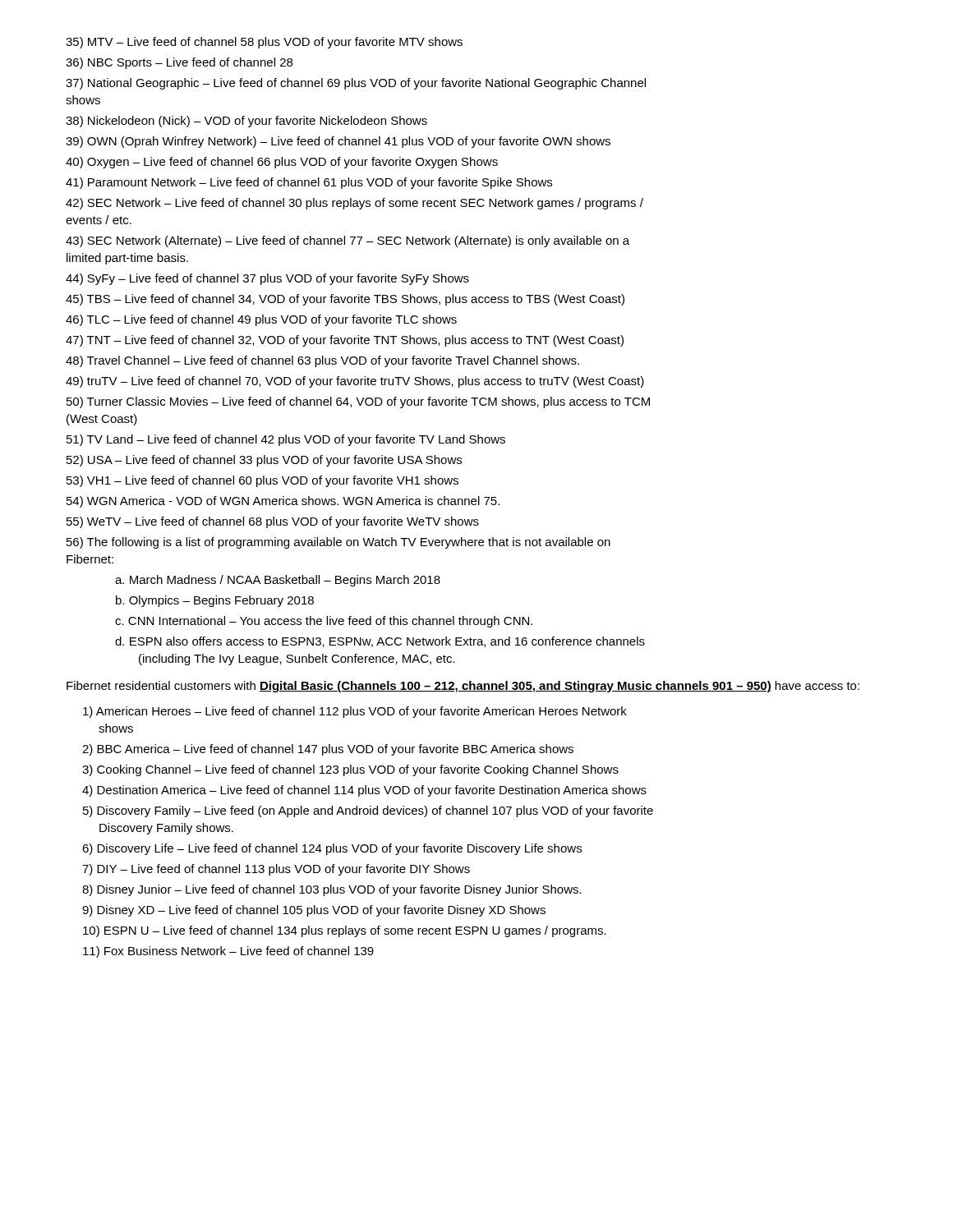Where is the passage that starts "1) American Heroes – Live feed of"?
This screenshot has height=1232, width=953.
[485, 720]
